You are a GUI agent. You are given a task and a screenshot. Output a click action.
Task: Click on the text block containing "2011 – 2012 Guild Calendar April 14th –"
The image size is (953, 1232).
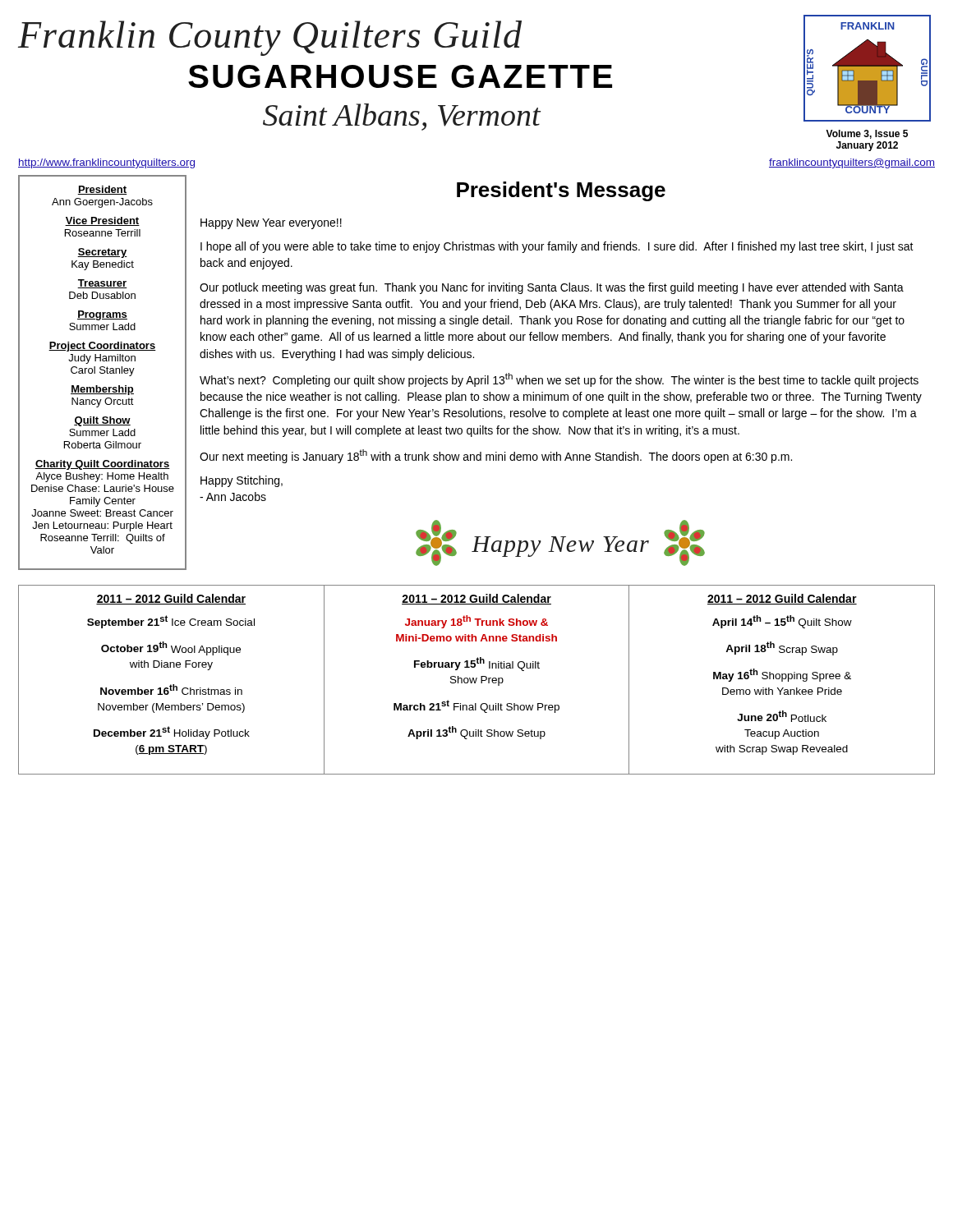pos(782,675)
